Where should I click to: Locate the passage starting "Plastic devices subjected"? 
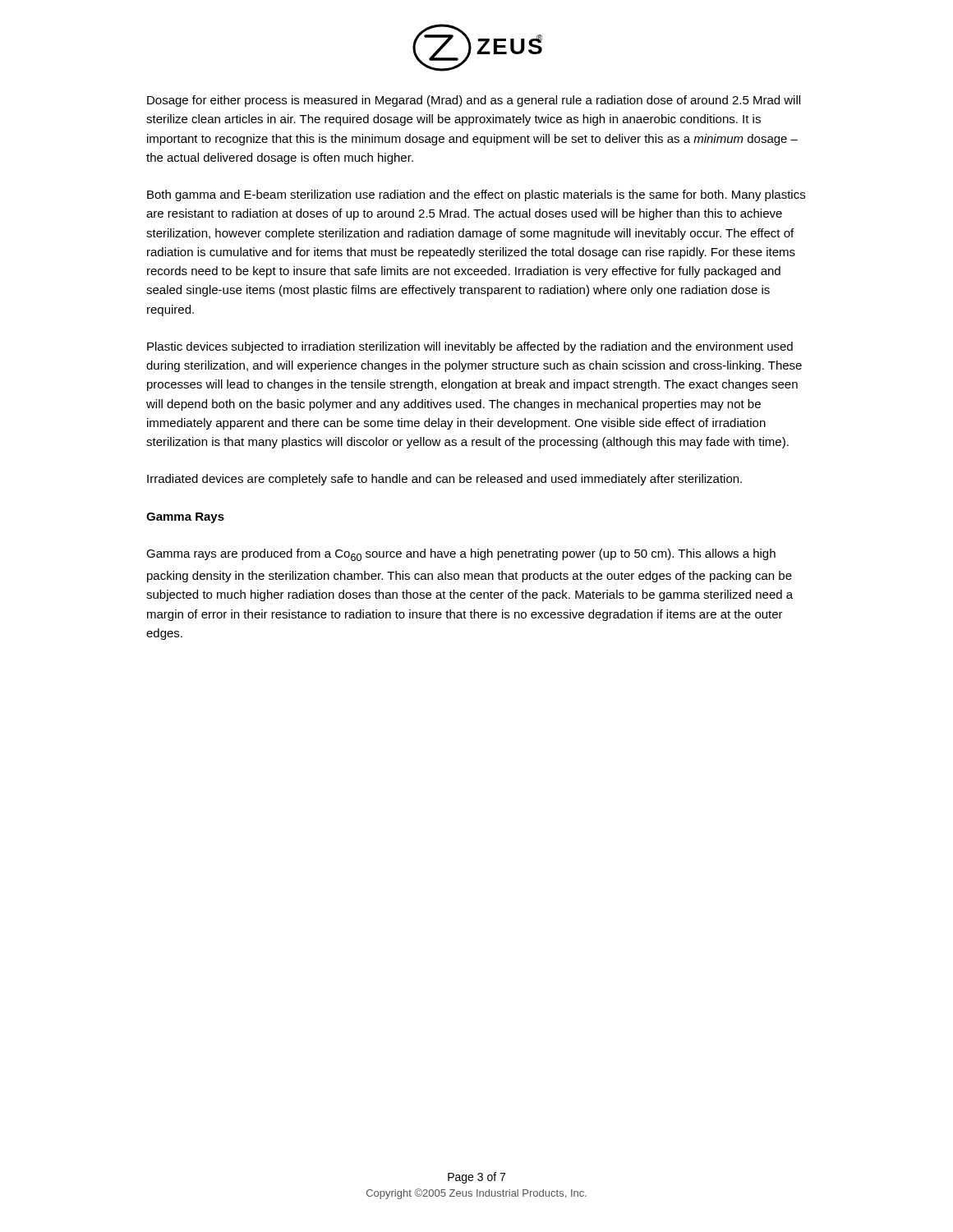point(476,394)
